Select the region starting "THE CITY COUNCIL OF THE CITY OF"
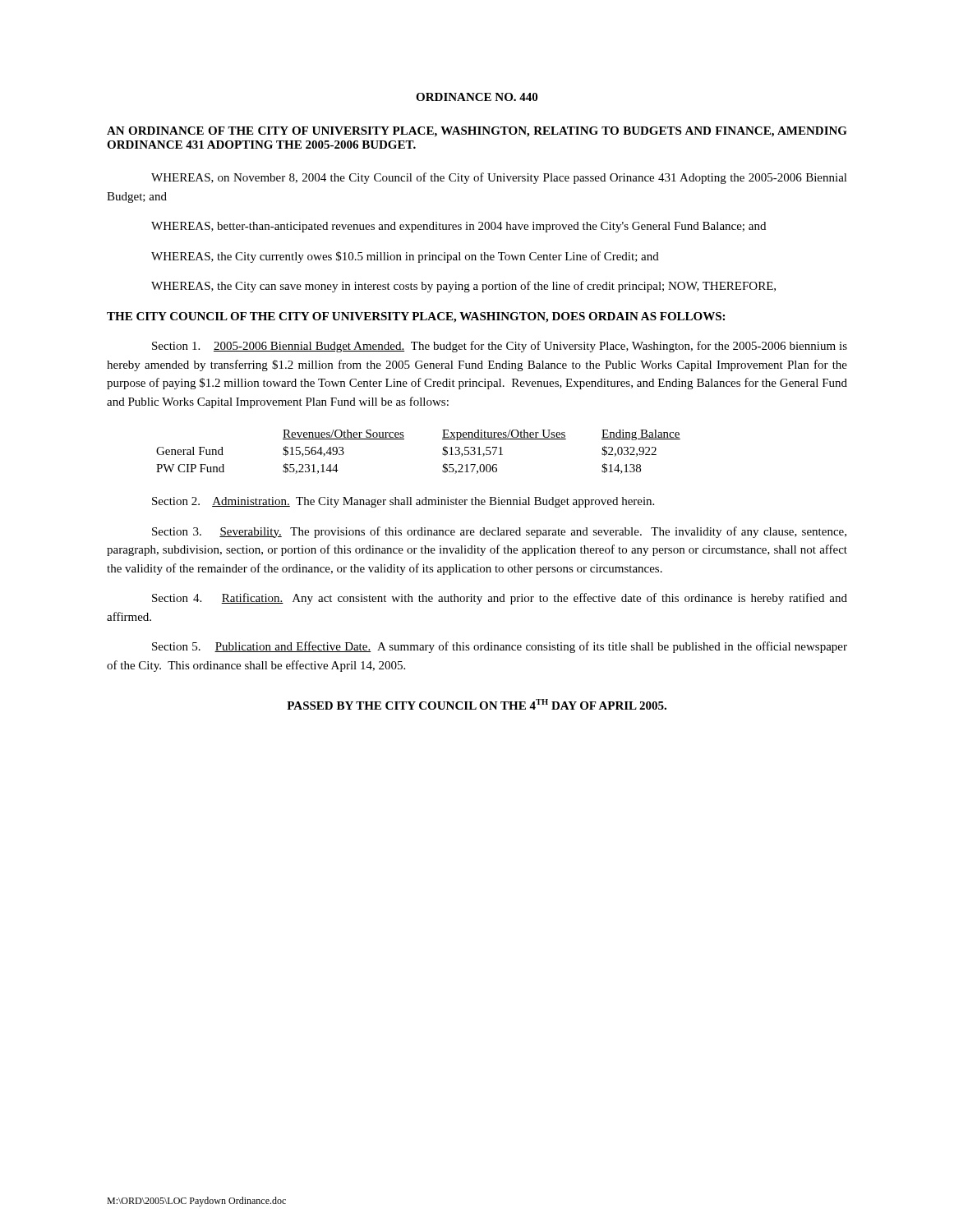Image resolution: width=954 pixels, height=1232 pixels. click(x=416, y=316)
